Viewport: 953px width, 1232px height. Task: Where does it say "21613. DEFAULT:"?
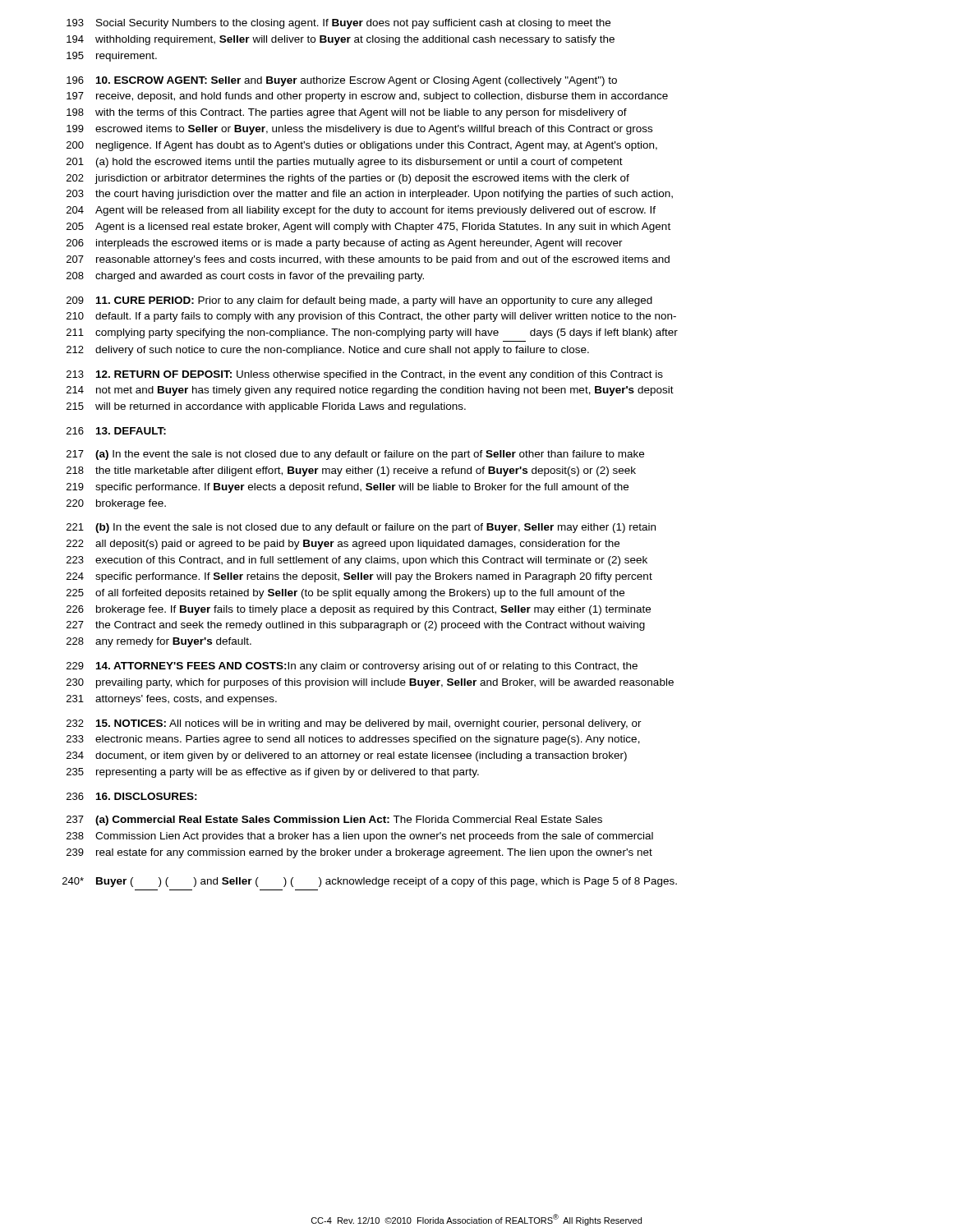point(116,431)
